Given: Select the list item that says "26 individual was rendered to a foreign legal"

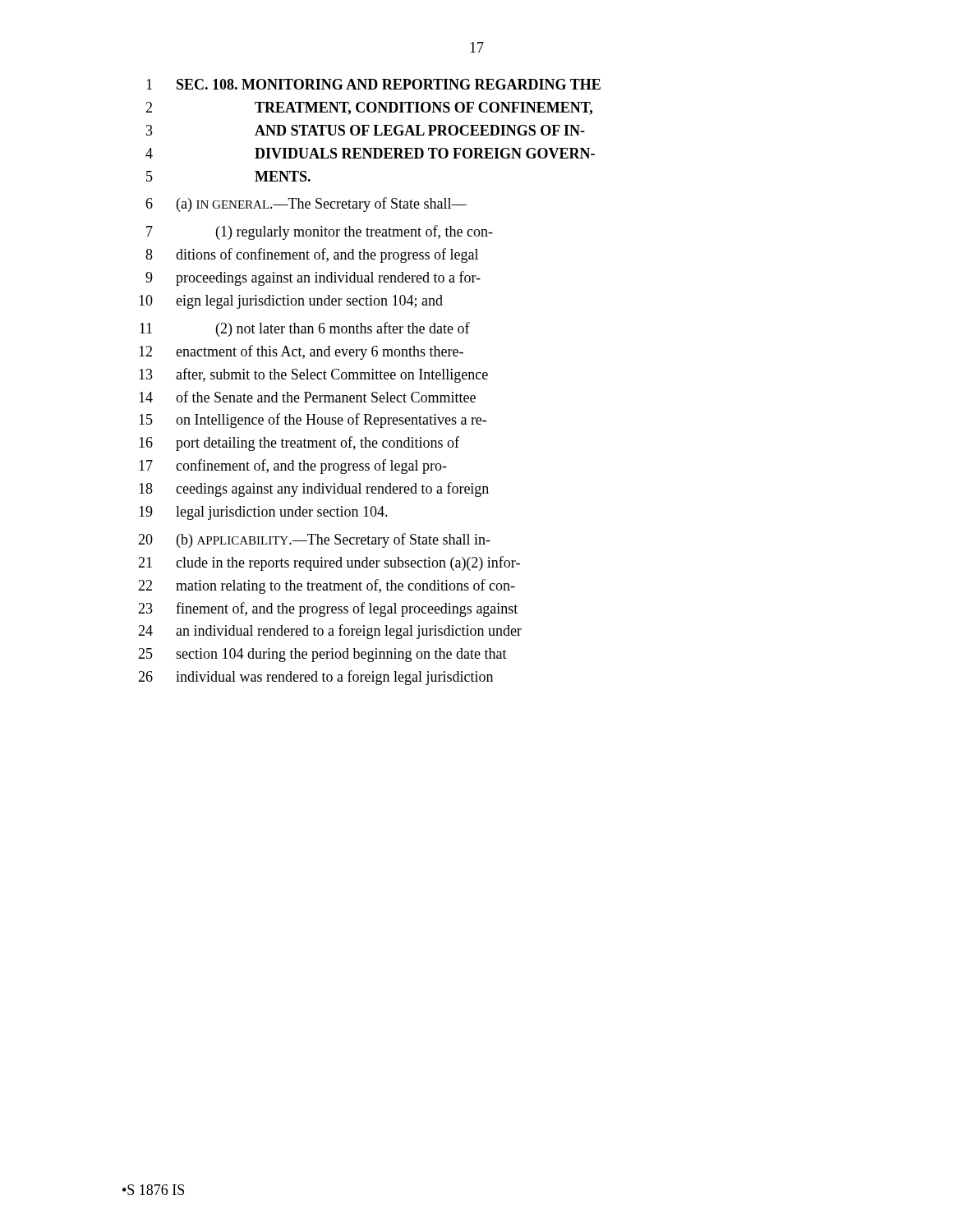Looking at the screenshot, I should pyautogui.click(x=307, y=678).
